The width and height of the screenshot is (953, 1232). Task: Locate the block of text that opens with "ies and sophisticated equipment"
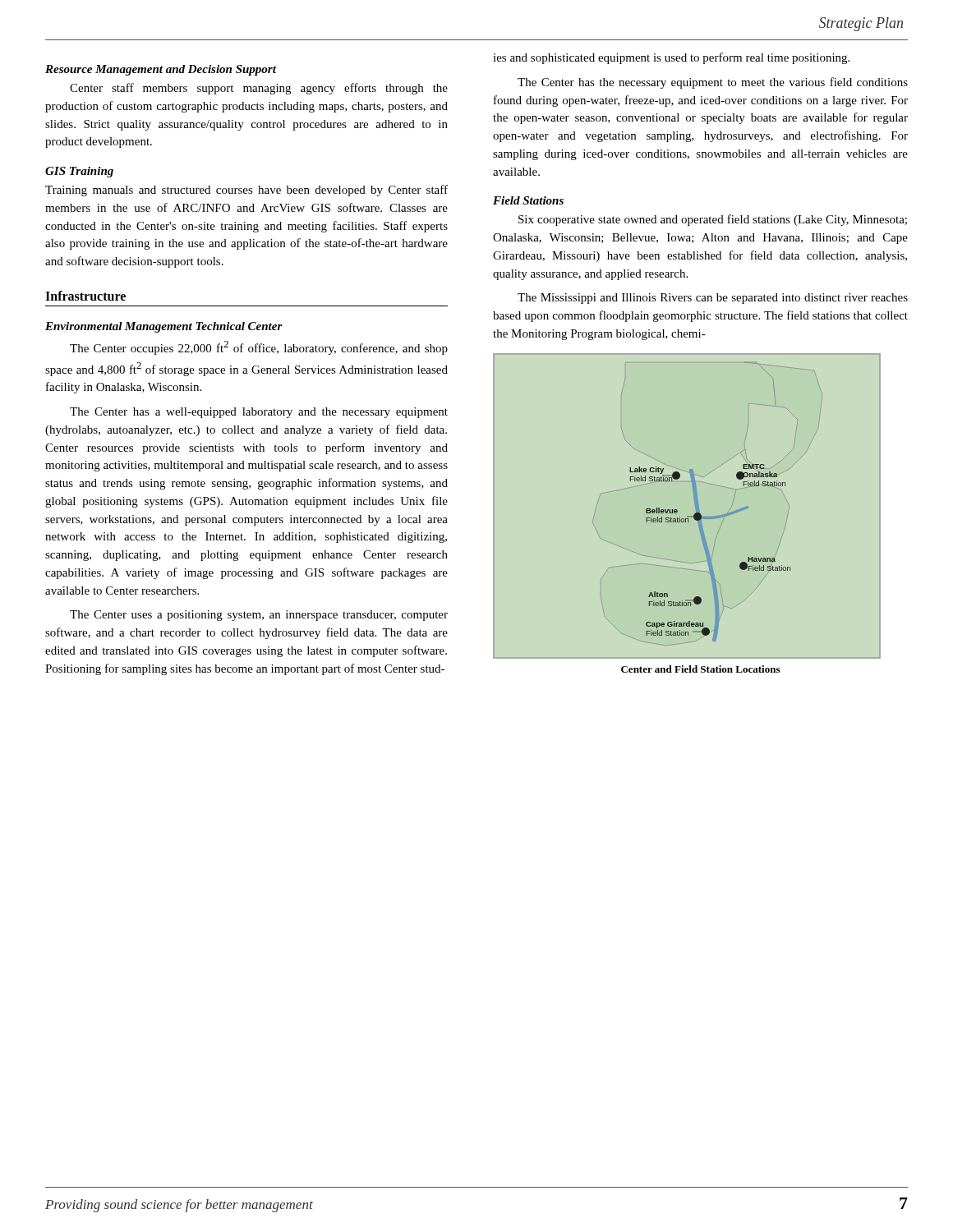pos(672,57)
